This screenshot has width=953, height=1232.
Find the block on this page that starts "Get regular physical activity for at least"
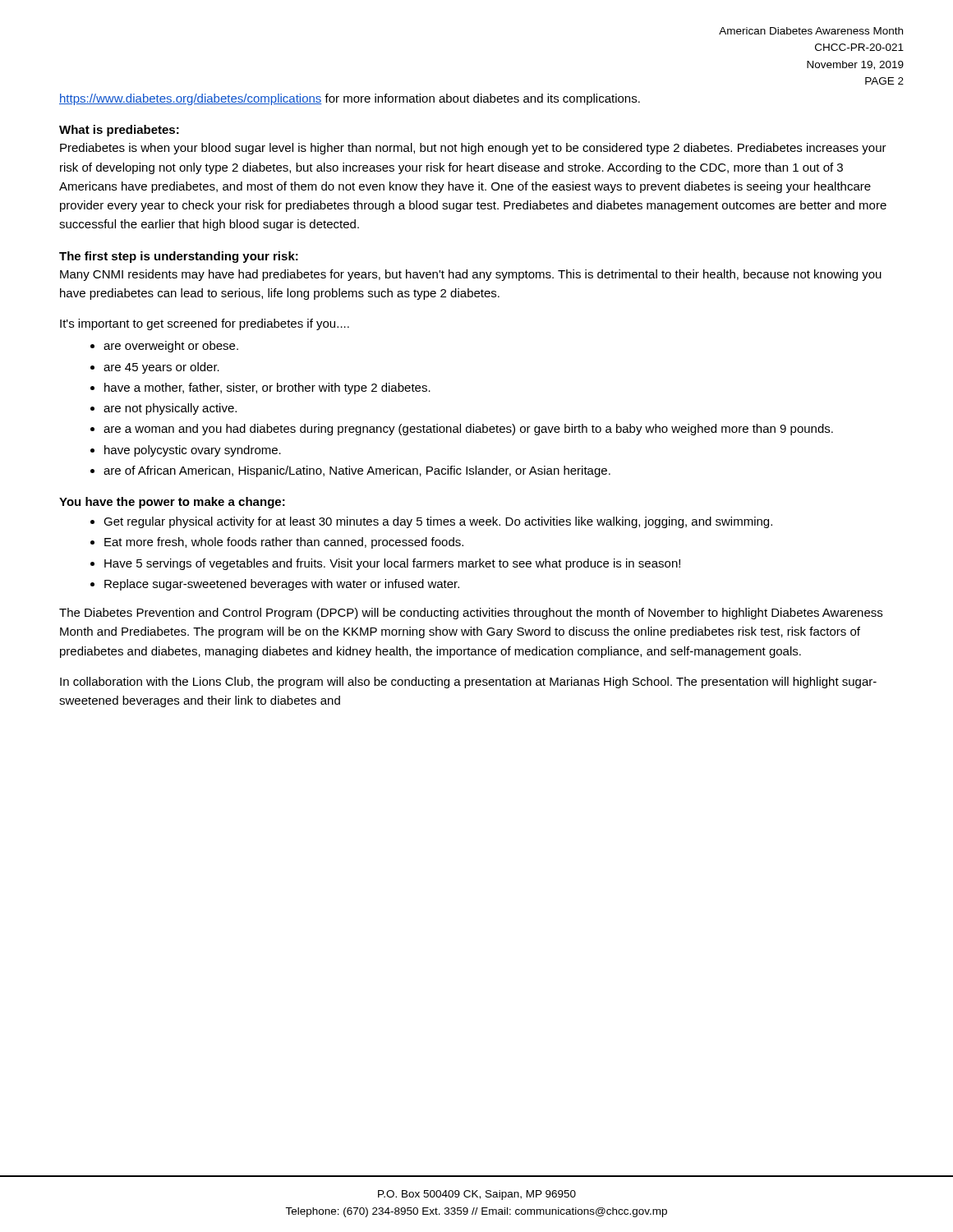click(x=438, y=521)
